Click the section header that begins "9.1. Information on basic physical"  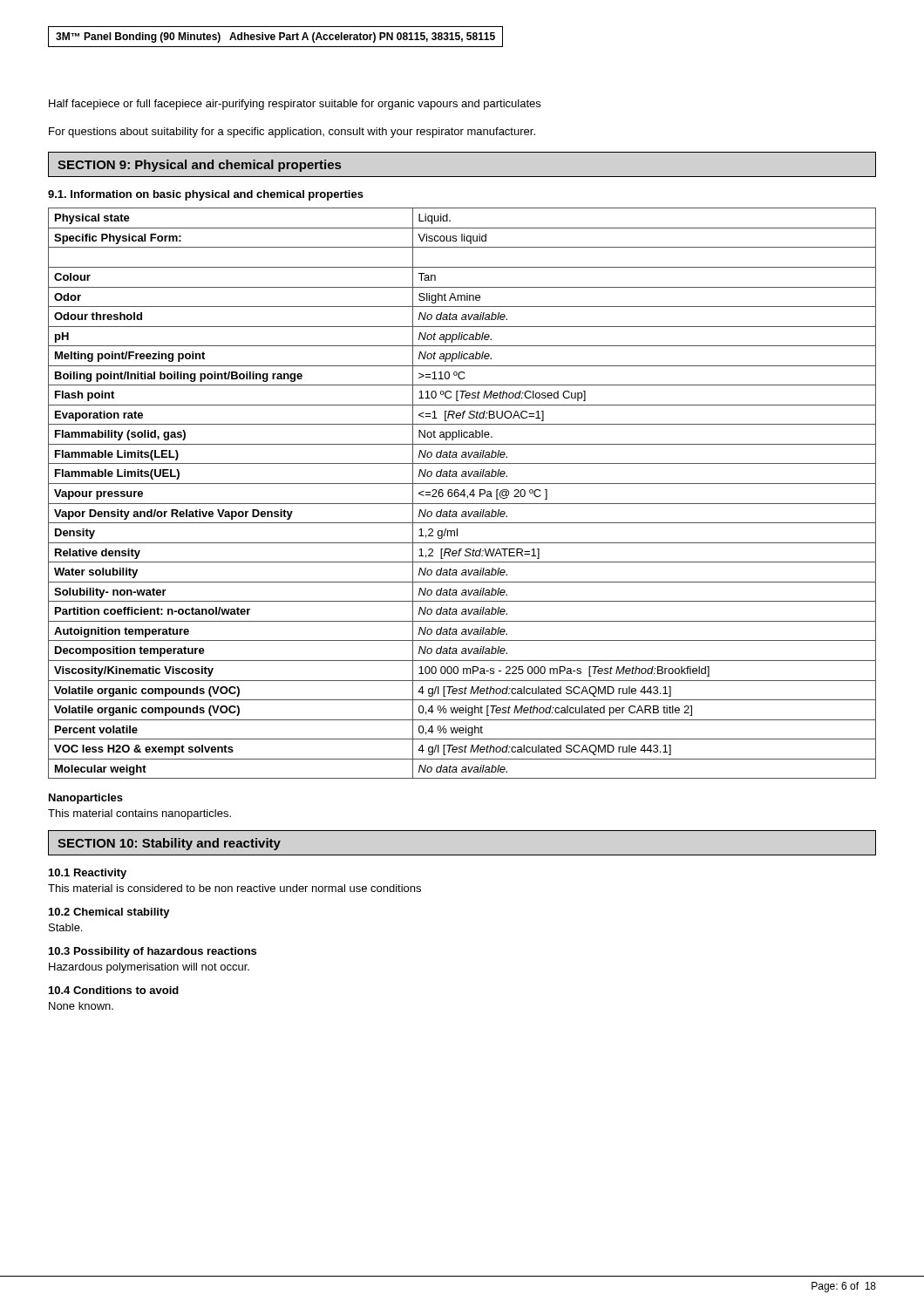coord(206,194)
